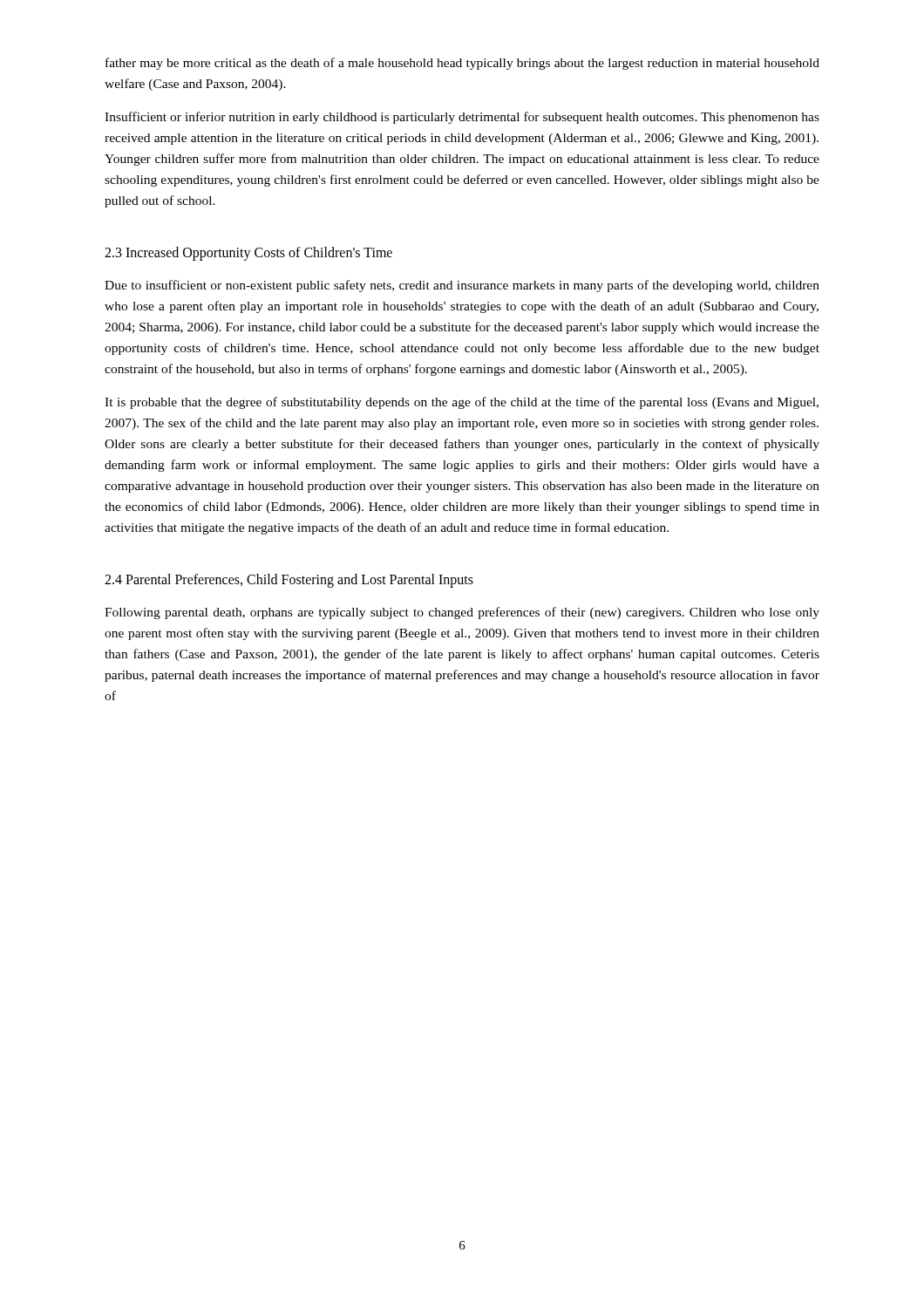This screenshot has width=924, height=1308.
Task: Select the passage starting "2.3 Increased Opportunity Costs of Children's Time"
Action: click(x=249, y=253)
